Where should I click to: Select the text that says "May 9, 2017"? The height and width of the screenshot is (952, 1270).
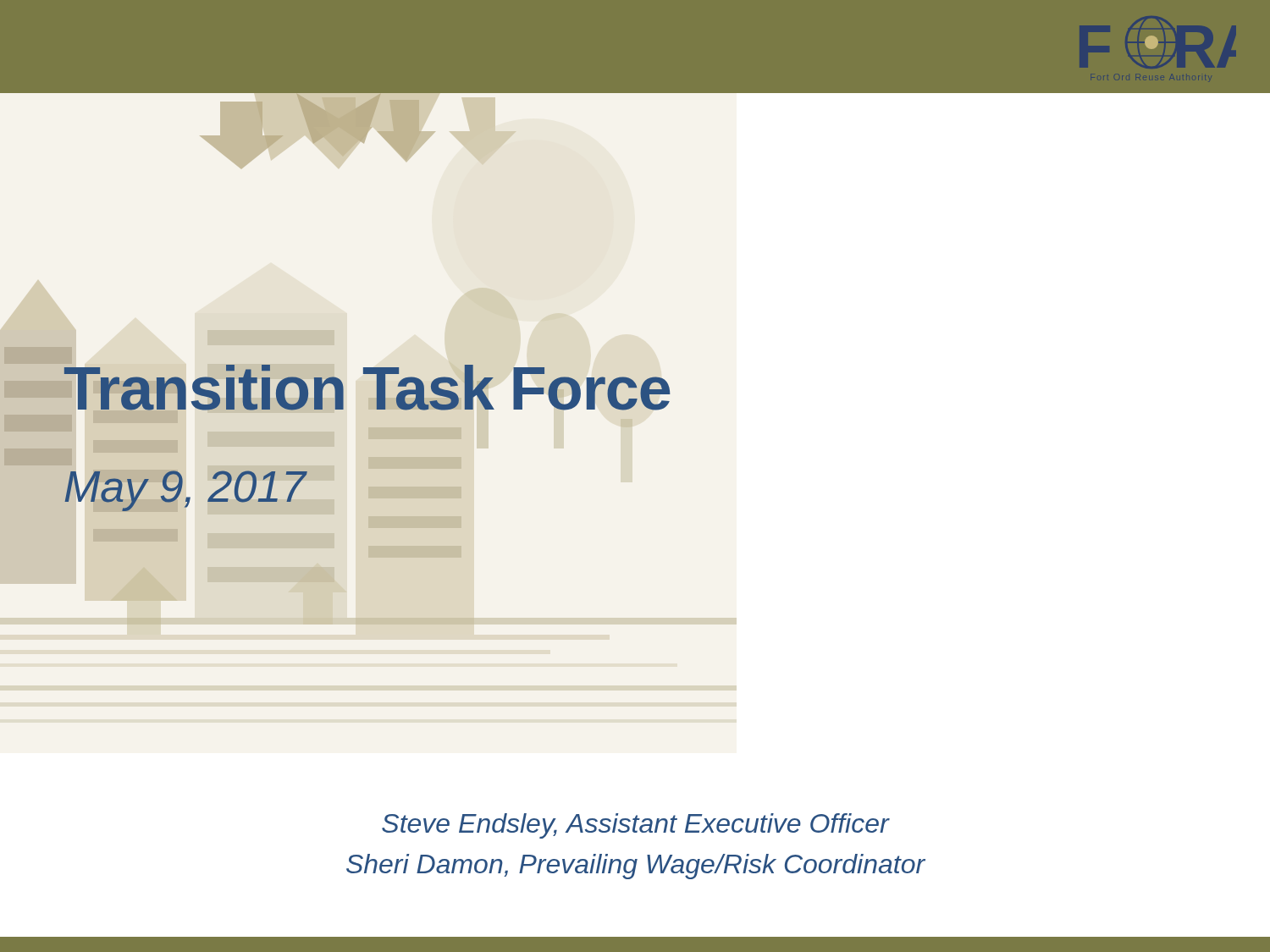[275, 487]
